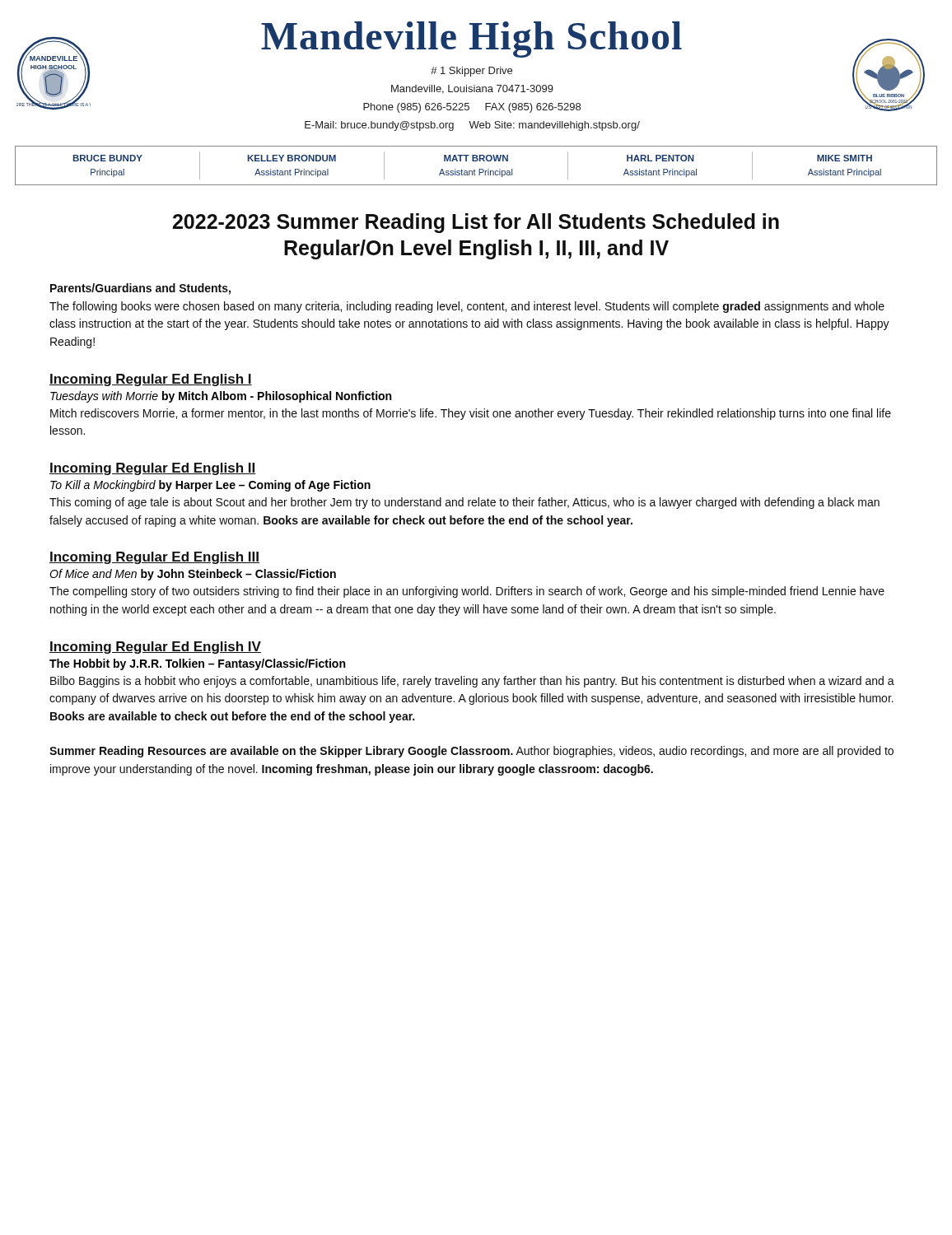Select the text block that reads "To Kill a Mockingbird"
Image resolution: width=952 pixels, height=1235 pixels.
click(210, 485)
